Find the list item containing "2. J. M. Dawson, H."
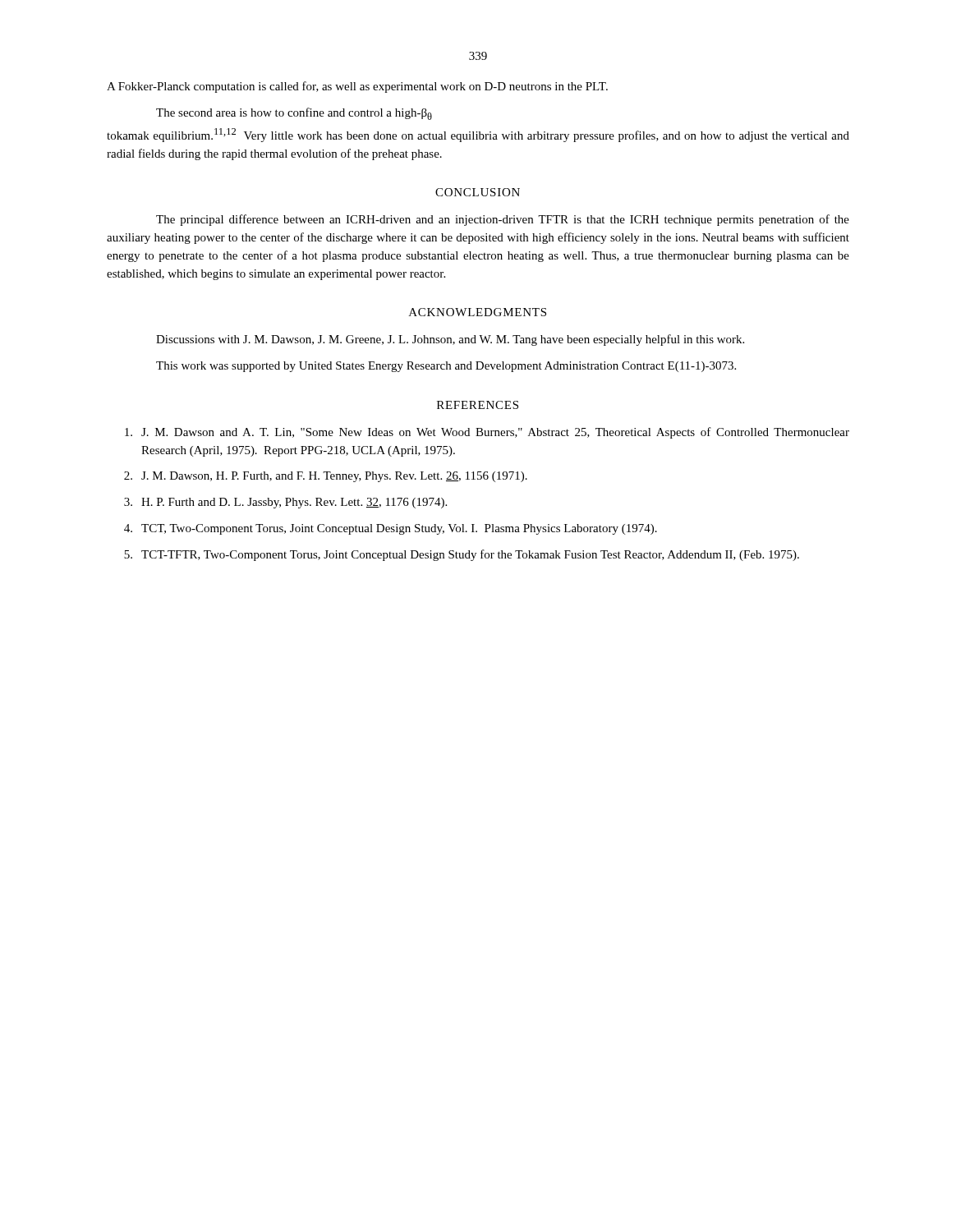The width and height of the screenshot is (956, 1232). (478, 477)
